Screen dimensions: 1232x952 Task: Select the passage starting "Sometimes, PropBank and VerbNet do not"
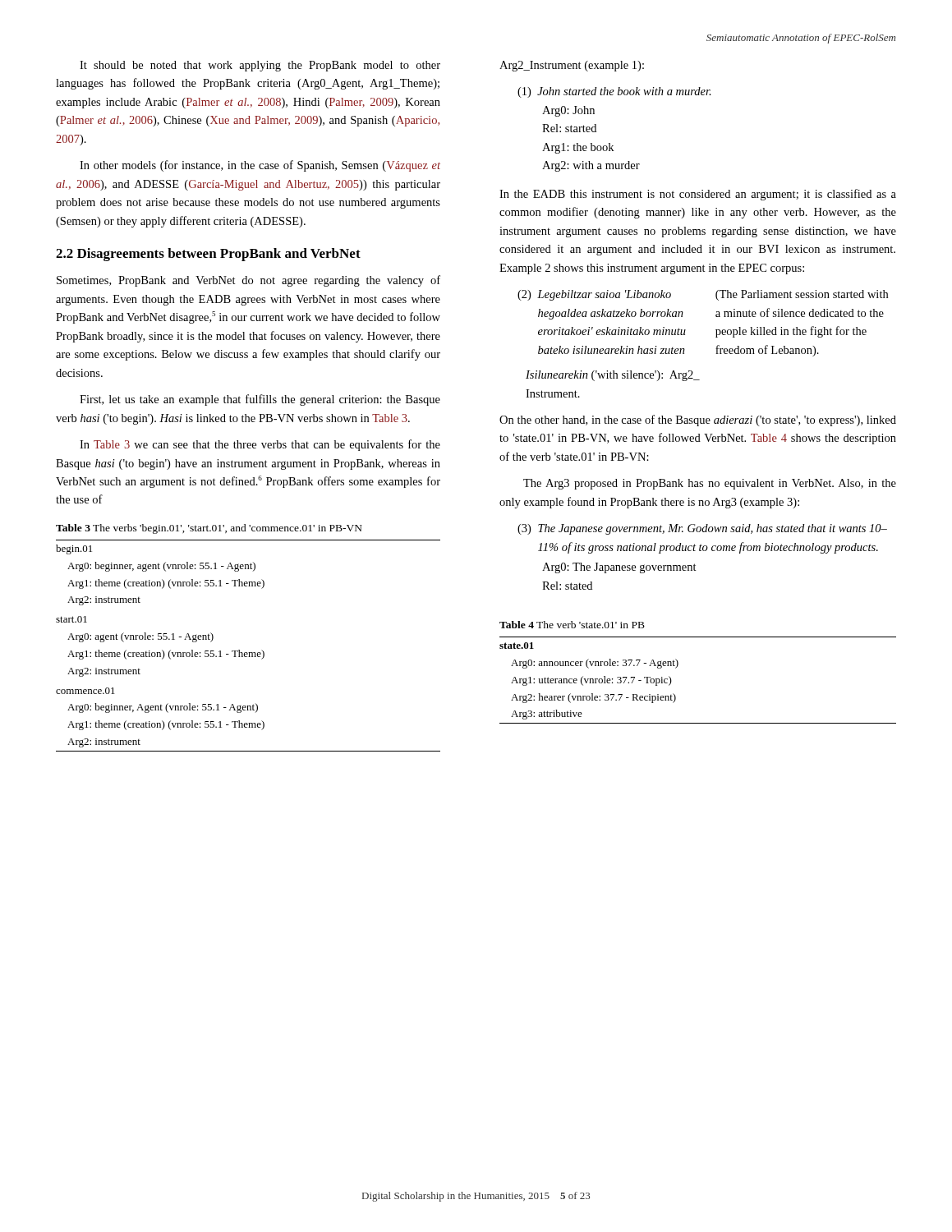coord(248,326)
